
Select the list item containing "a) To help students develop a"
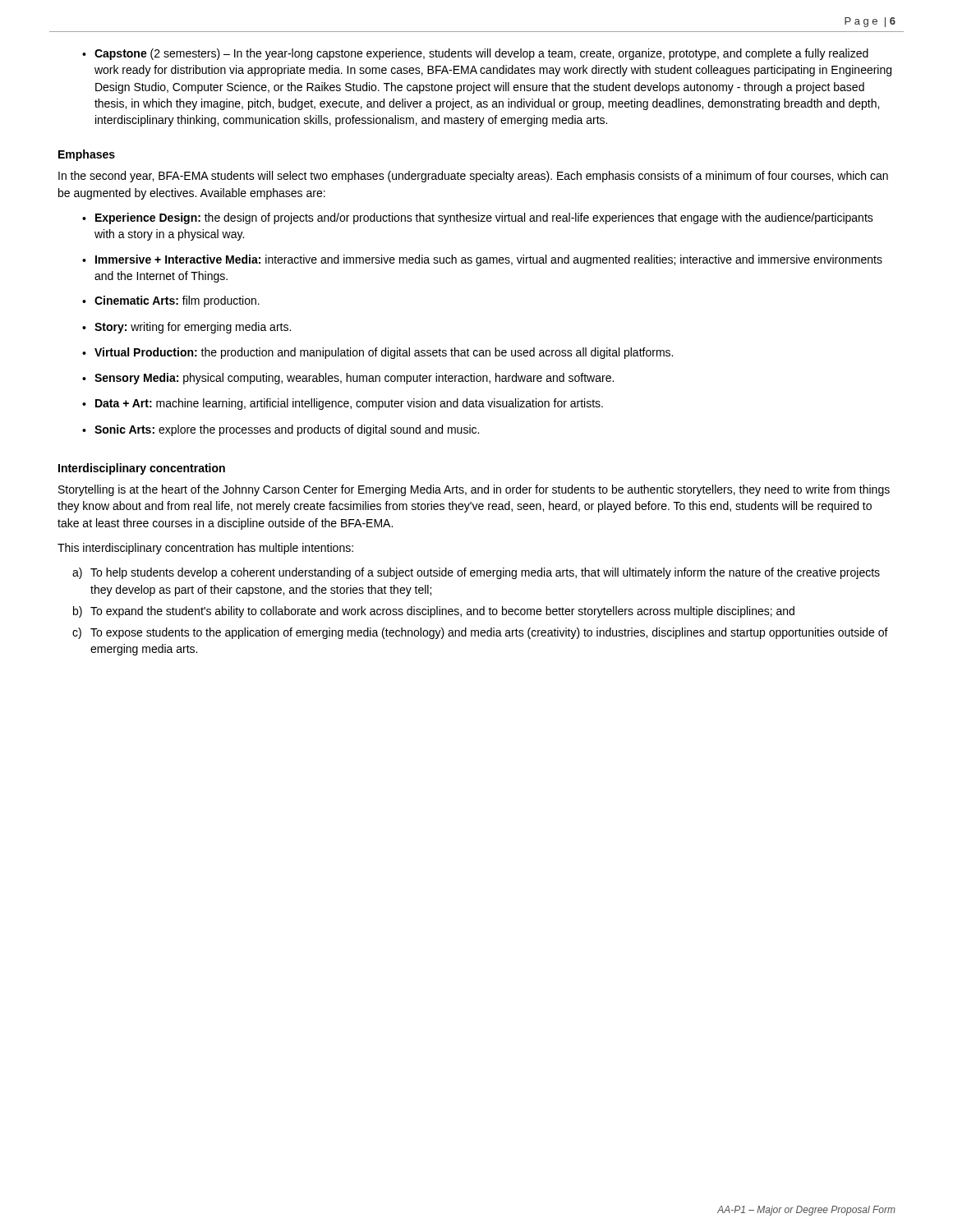[484, 581]
